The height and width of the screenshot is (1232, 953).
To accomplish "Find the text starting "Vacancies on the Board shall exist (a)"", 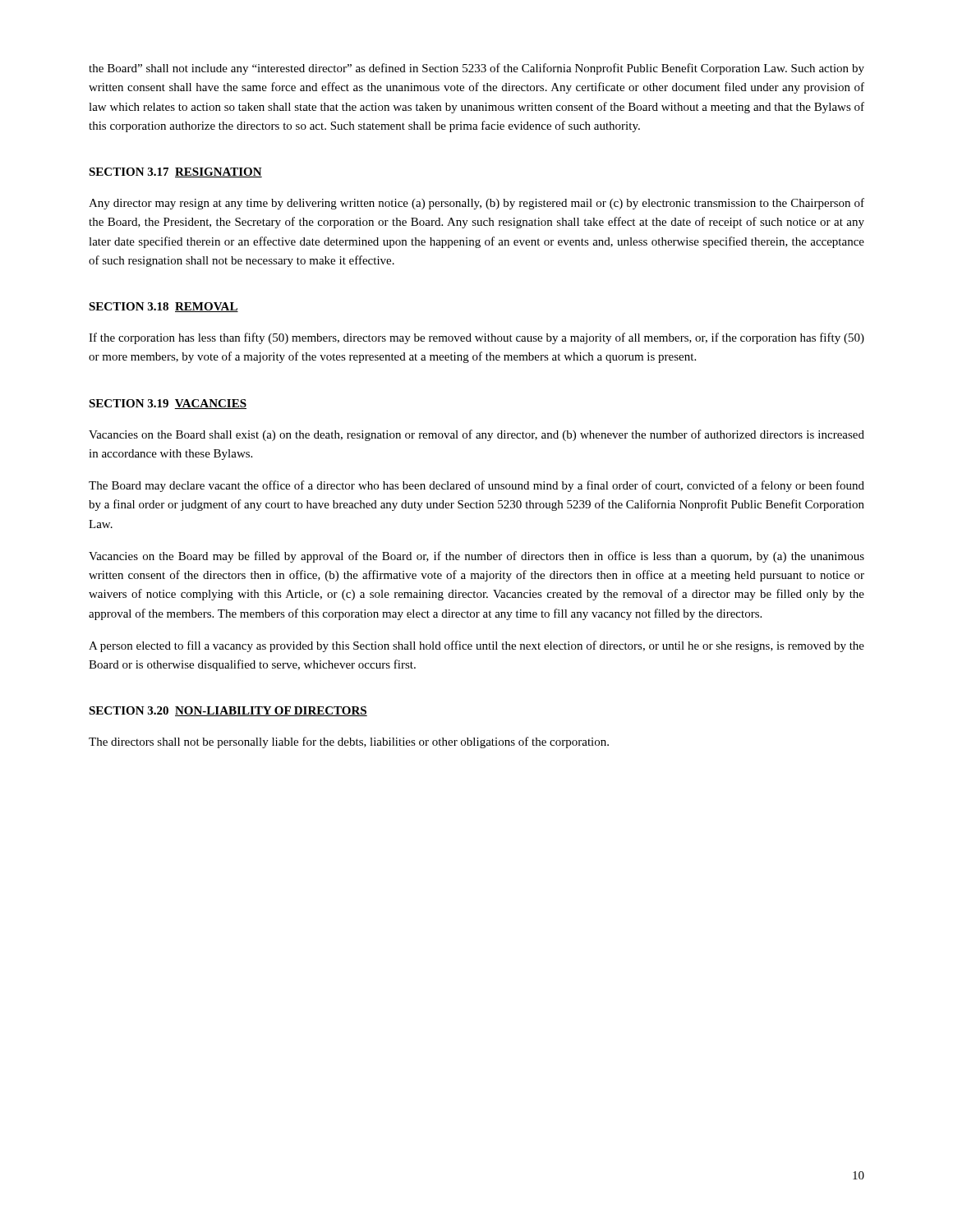I will (x=476, y=444).
